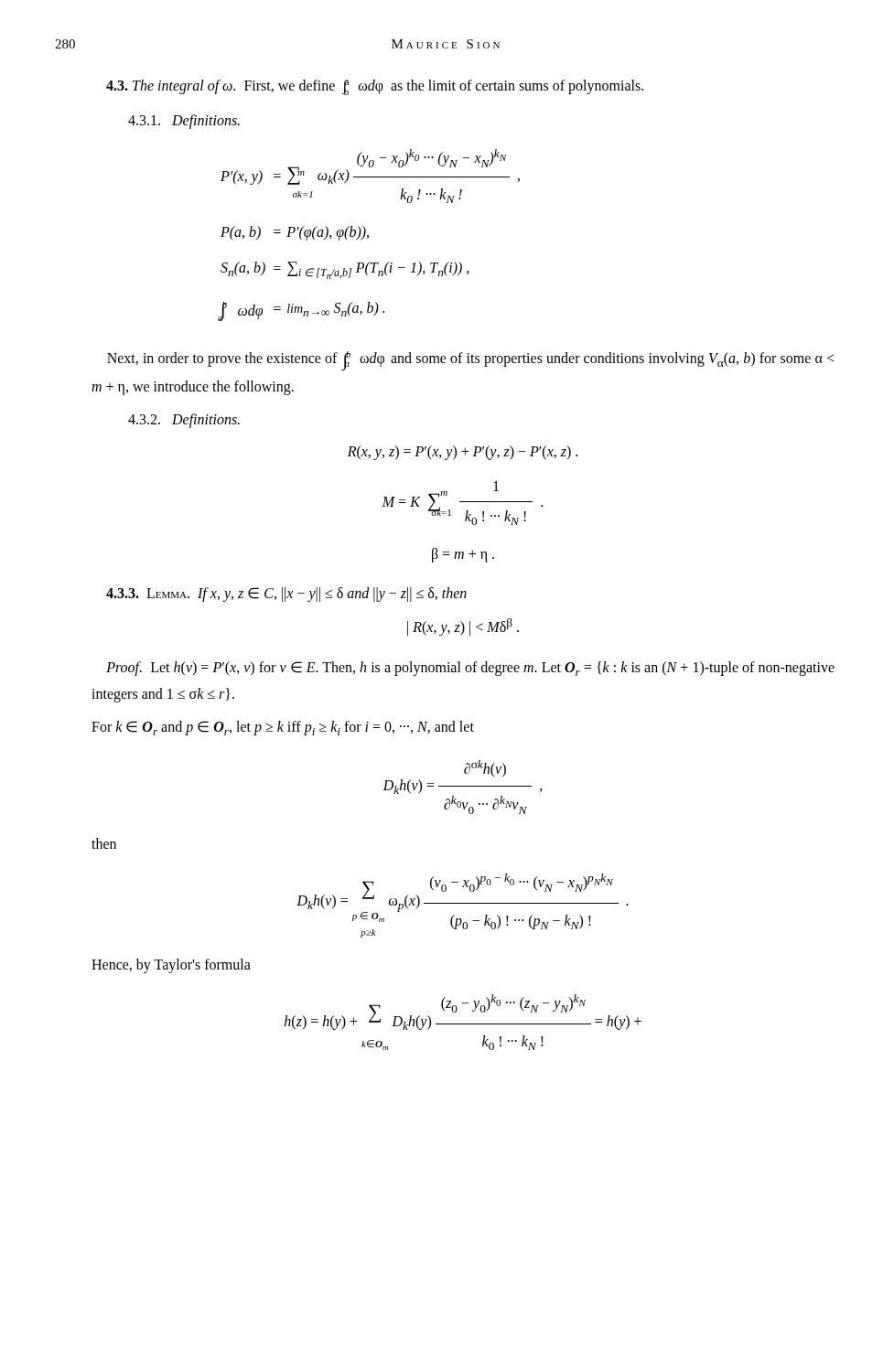The height and width of the screenshot is (1372, 894).
Task: Locate the formula that says "M = K ∑ m σk=1 1"
Action: (x=463, y=503)
